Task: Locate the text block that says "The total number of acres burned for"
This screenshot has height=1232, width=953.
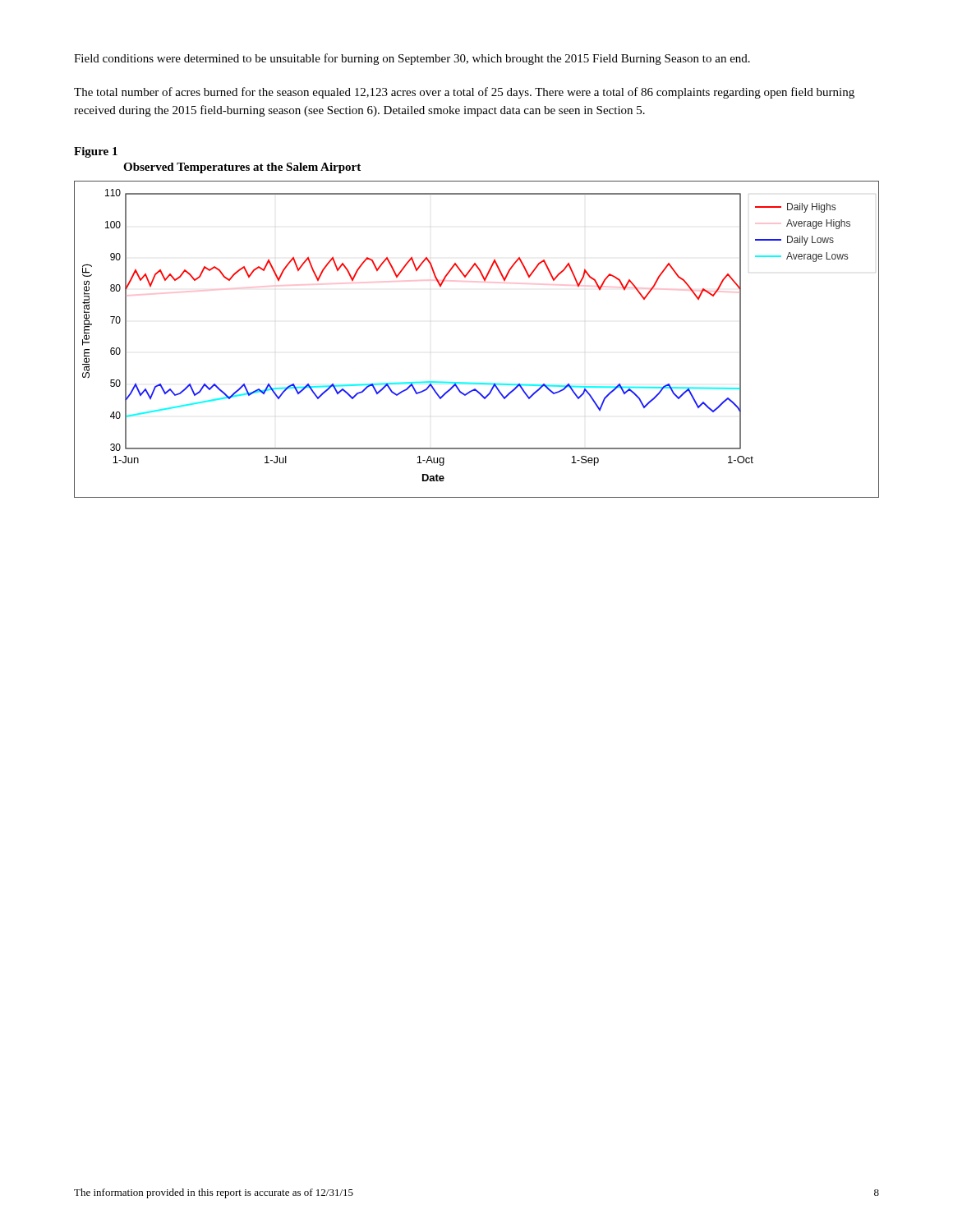Action: tap(464, 101)
